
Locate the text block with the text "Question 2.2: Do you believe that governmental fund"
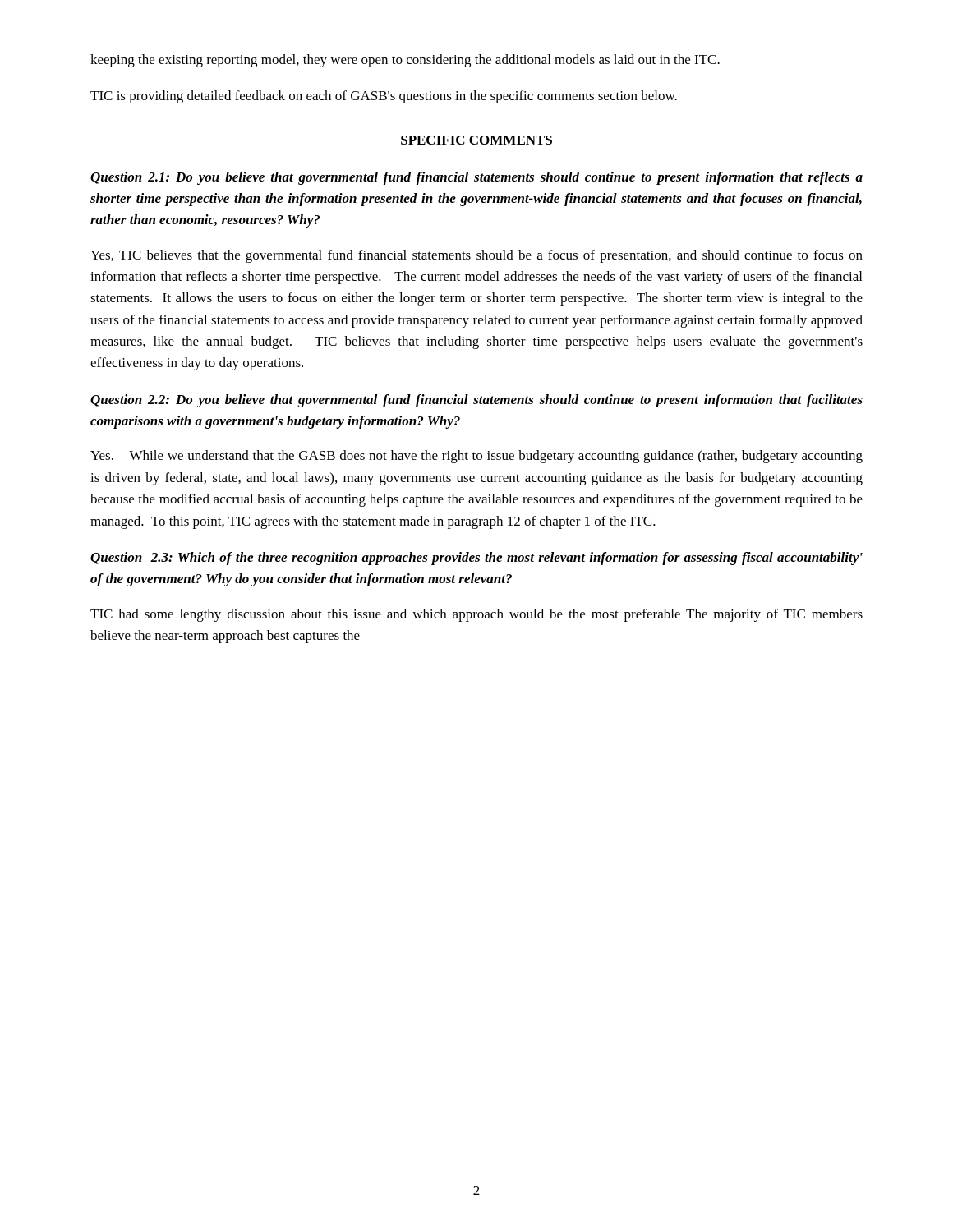tap(476, 411)
